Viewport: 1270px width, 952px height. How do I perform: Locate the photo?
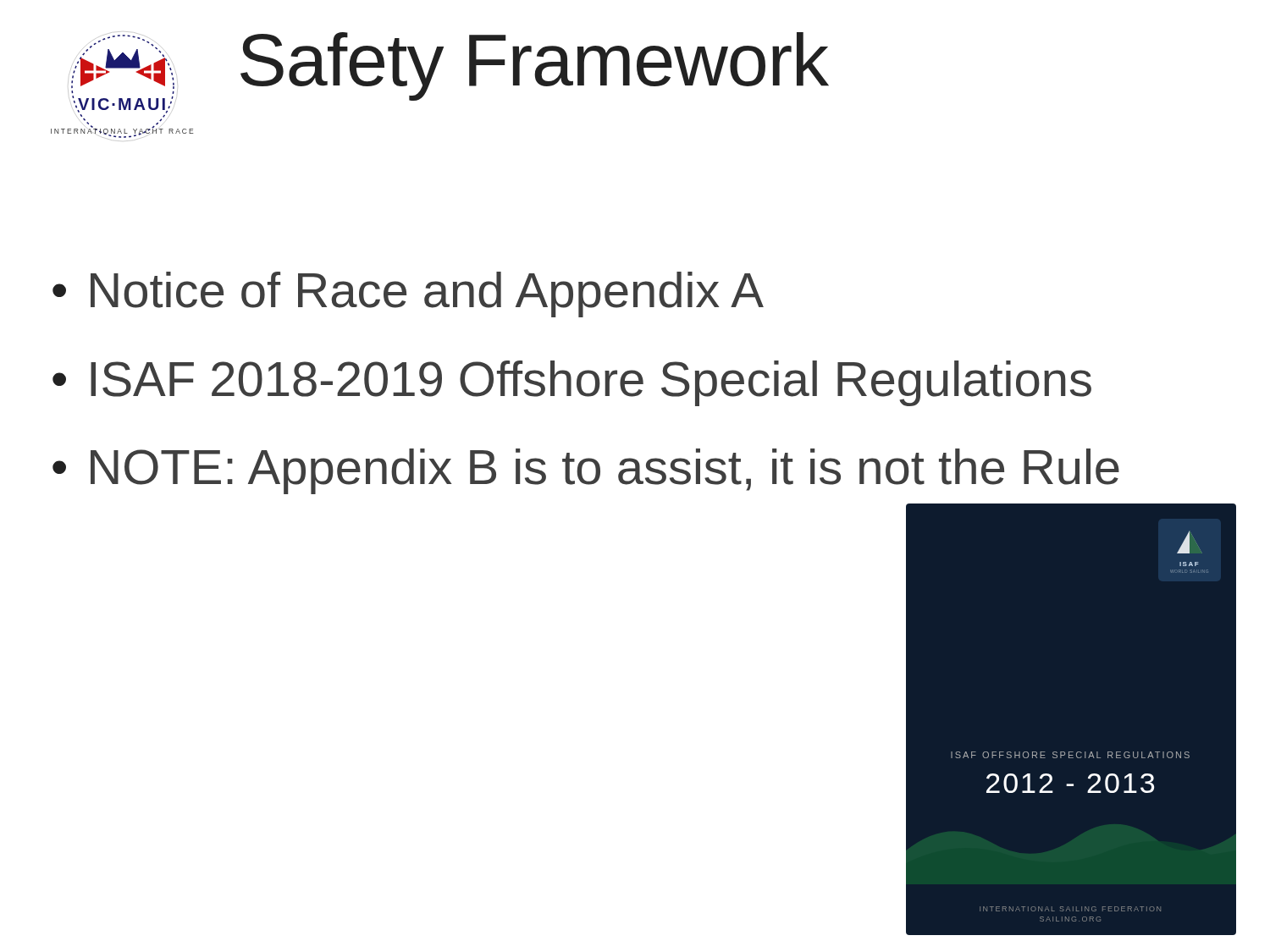tap(1071, 719)
